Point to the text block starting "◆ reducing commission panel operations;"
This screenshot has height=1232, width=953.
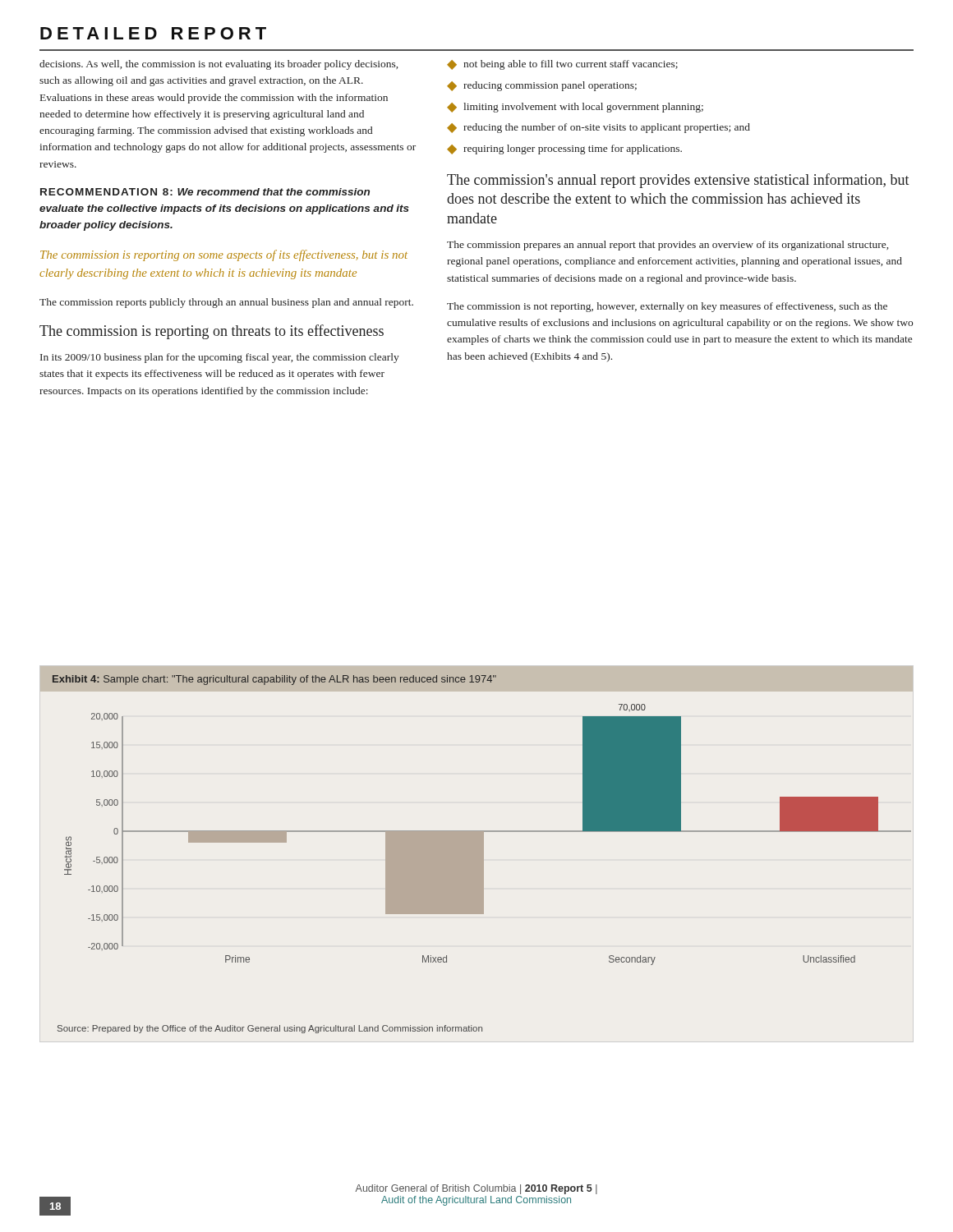(542, 86)
